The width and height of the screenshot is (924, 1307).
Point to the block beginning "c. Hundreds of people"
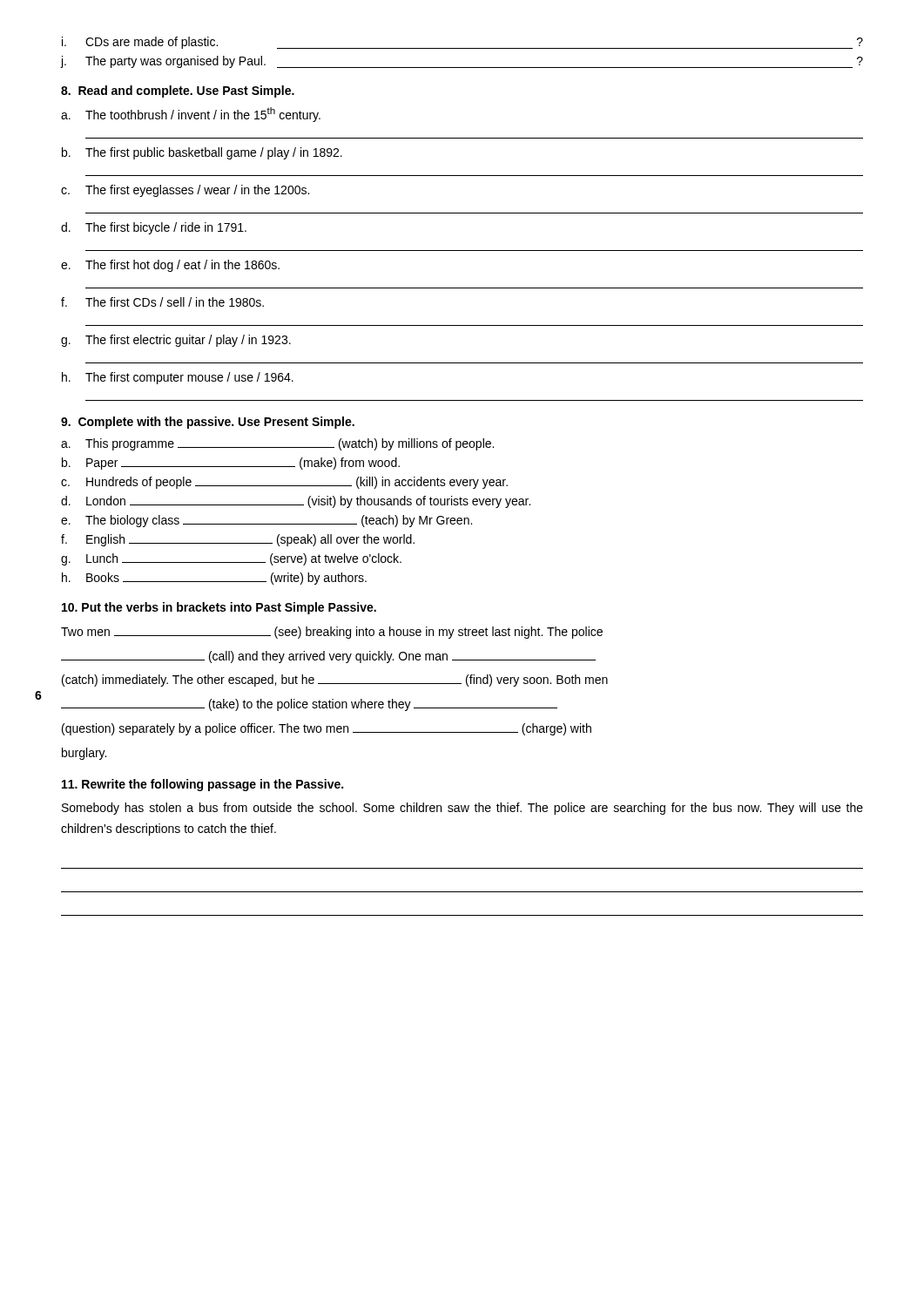(285, 481)
